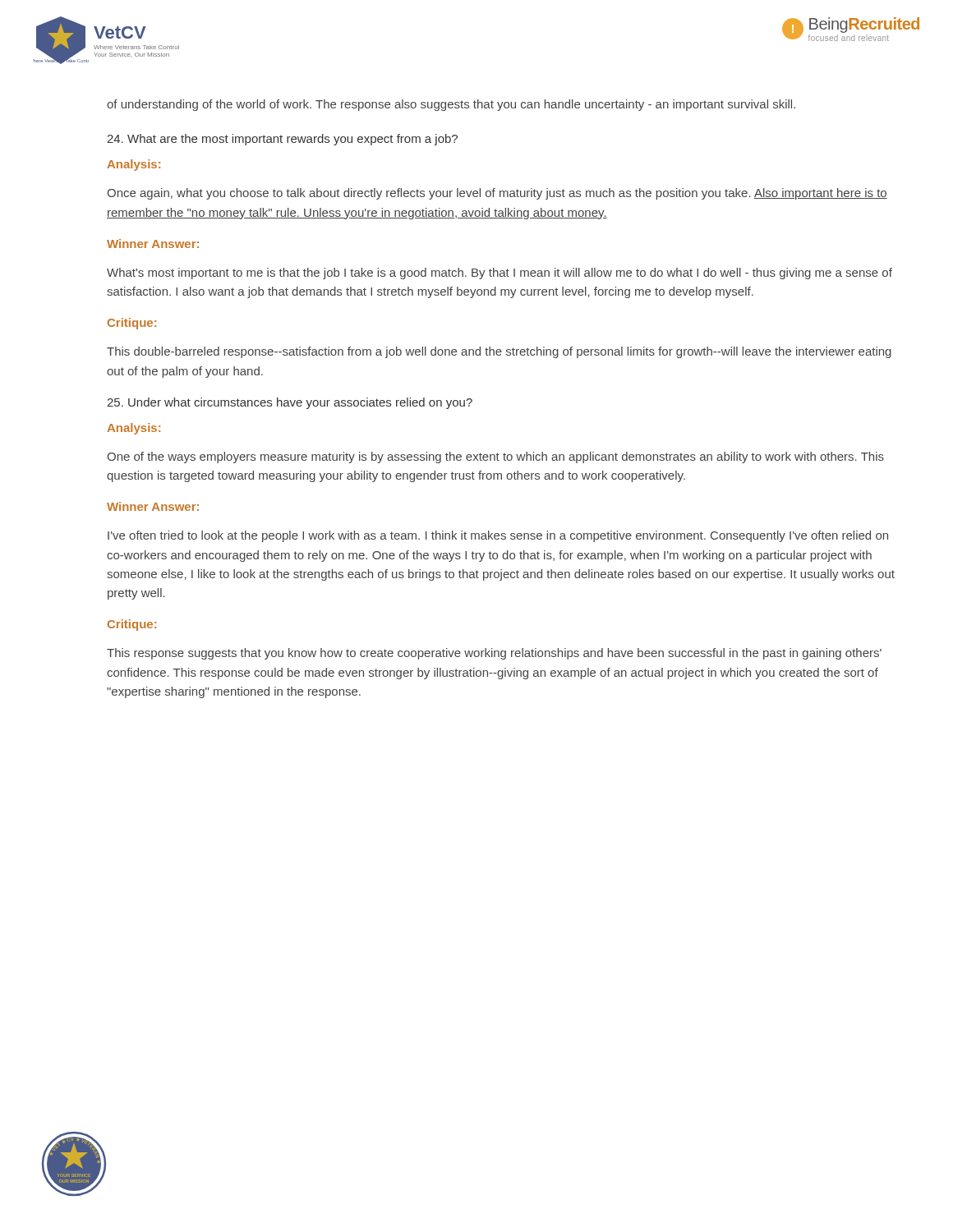Where is the passage that starts "One of the ways employers measure maturity is"?
This screenshot has width=953, height=1232.
tap(505, 466)
